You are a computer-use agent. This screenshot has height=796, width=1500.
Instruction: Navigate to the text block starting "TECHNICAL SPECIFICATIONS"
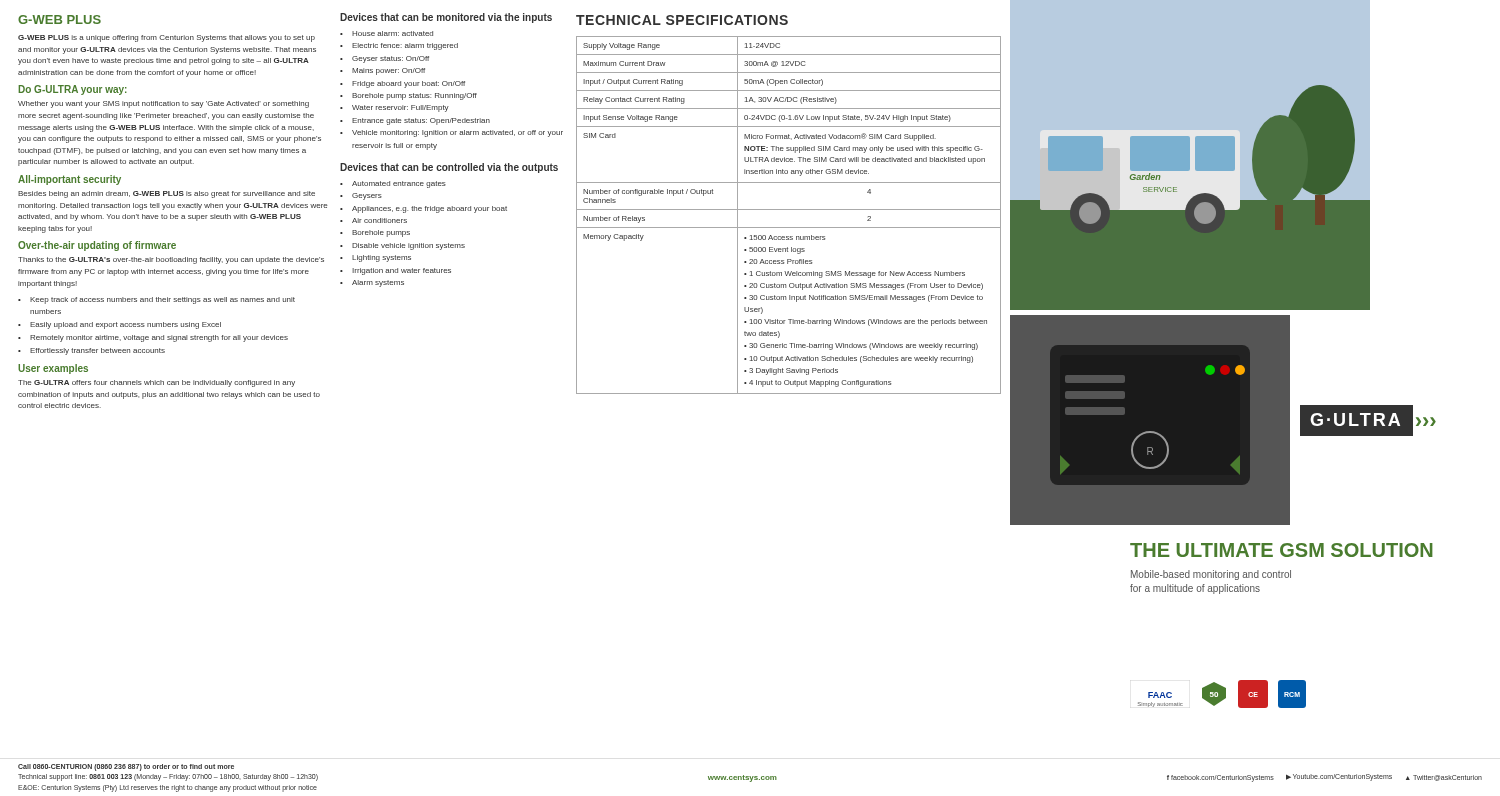point(682,20)
